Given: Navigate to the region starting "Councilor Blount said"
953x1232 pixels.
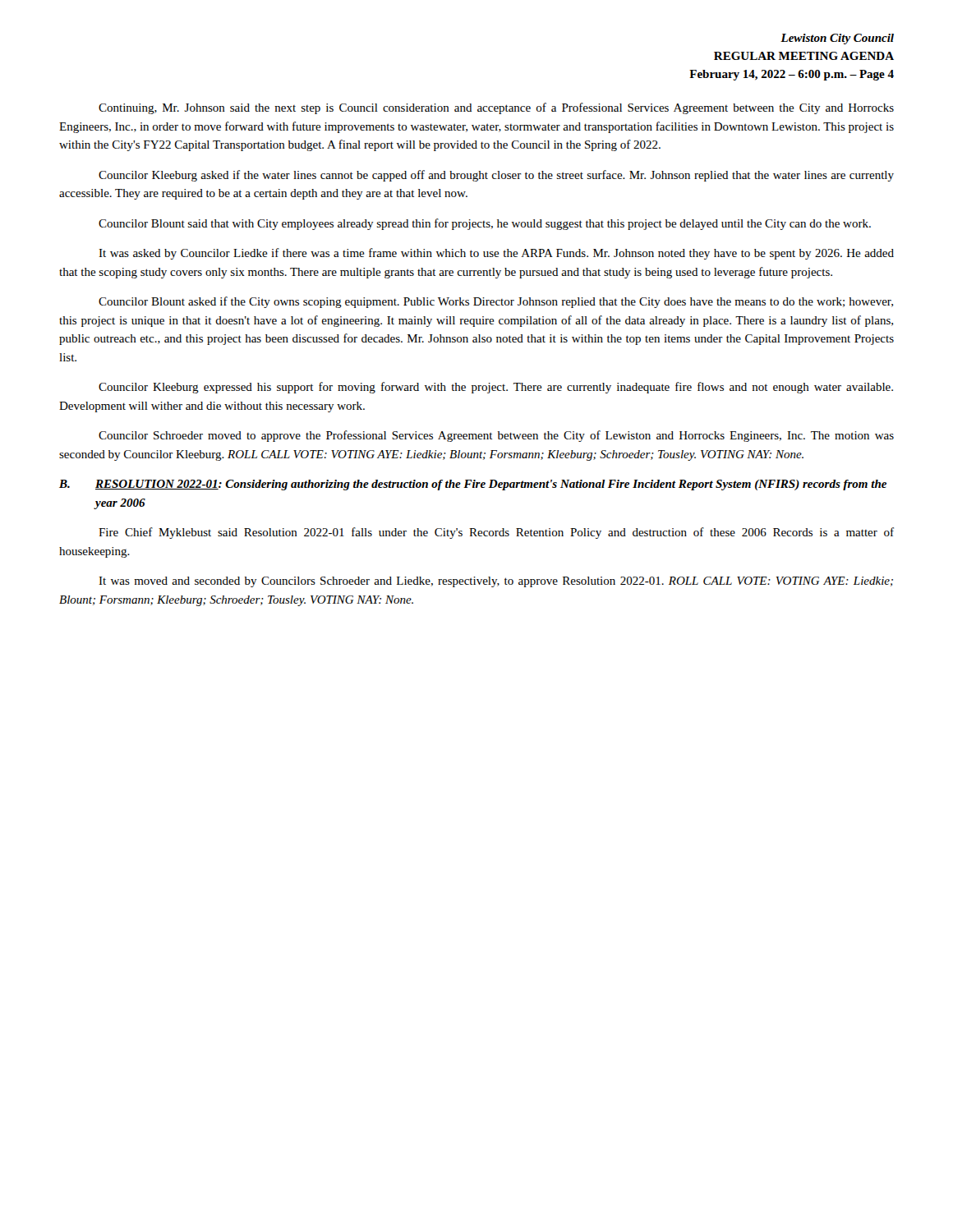Looking at the screenshot, I should pos(476,223).
